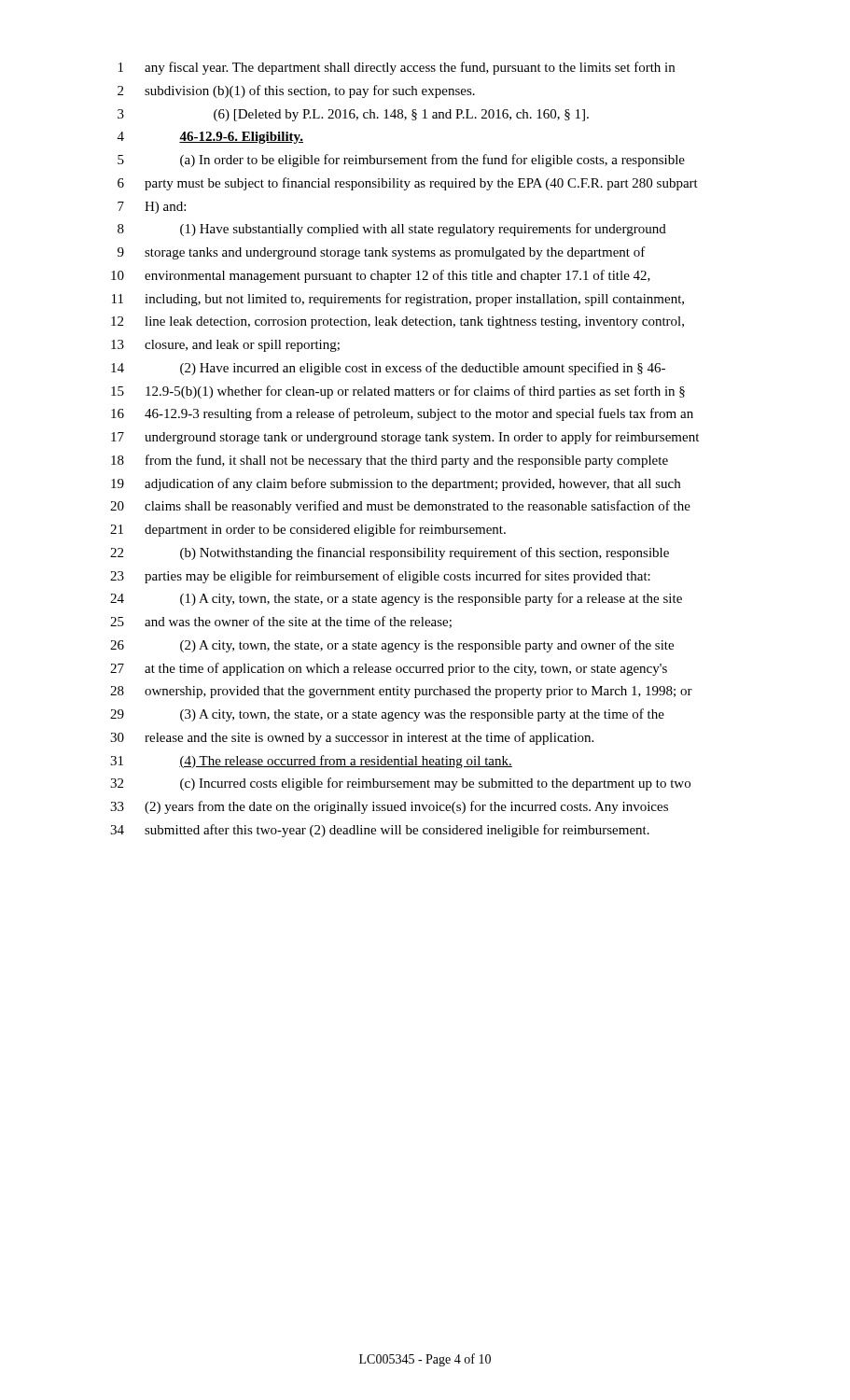Navigate to the element starting "32 (c) Incurred costs eligible"
This screenshot has width=850, height=1400.
(425, 784)
